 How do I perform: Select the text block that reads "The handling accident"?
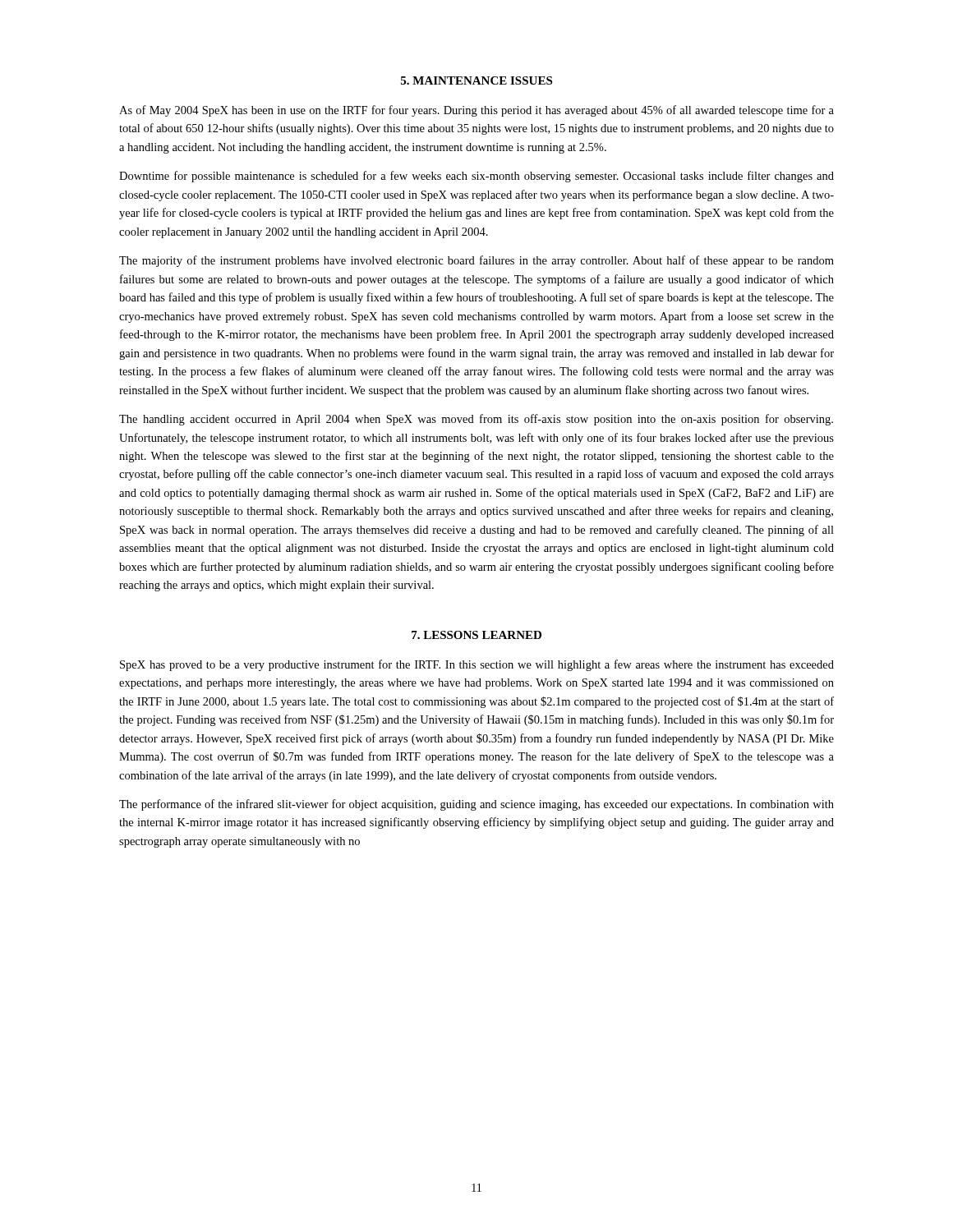coord(476,502)
